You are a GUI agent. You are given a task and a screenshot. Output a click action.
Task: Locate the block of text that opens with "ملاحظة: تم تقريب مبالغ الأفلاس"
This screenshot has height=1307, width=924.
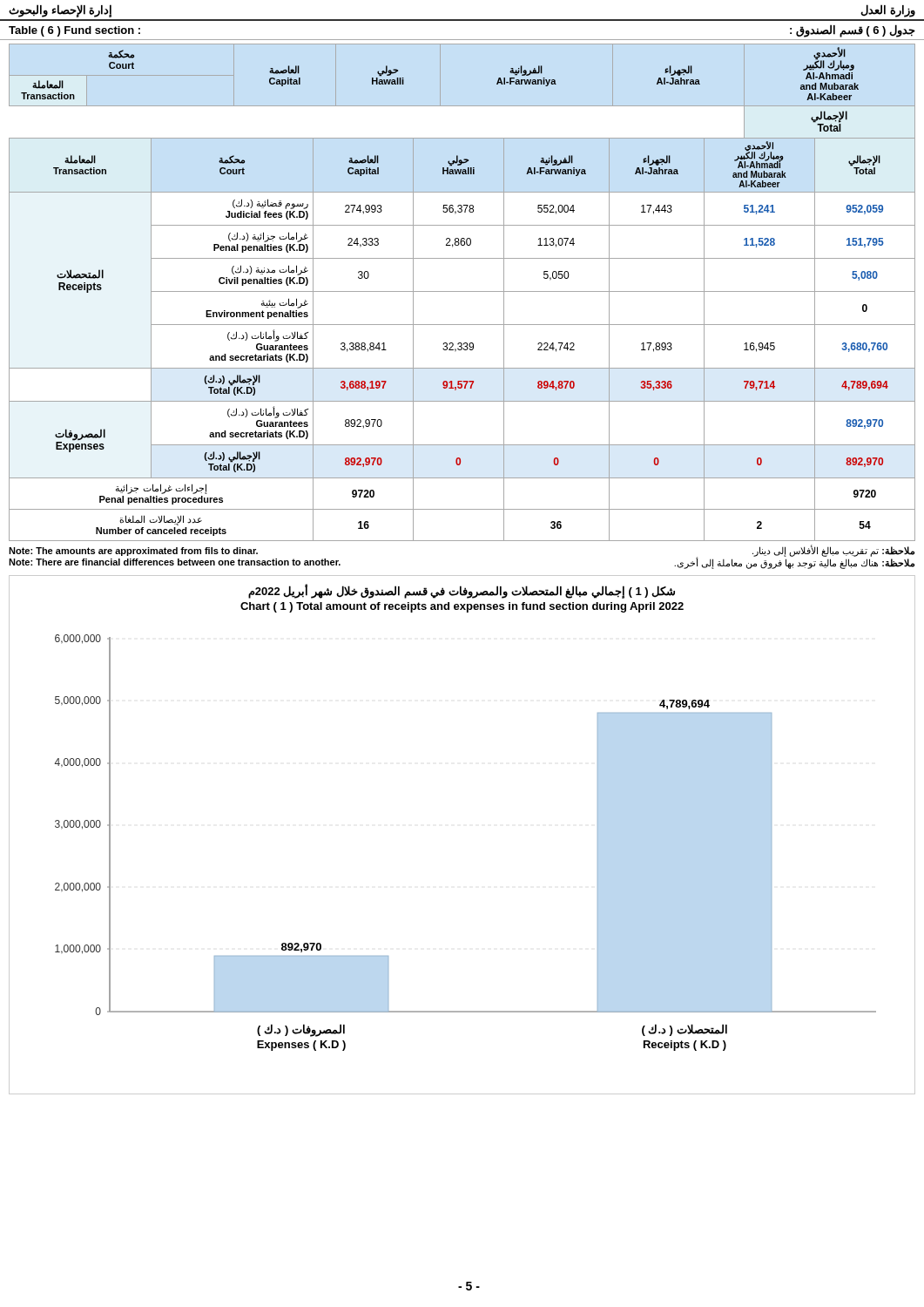(x=689, y=557)
